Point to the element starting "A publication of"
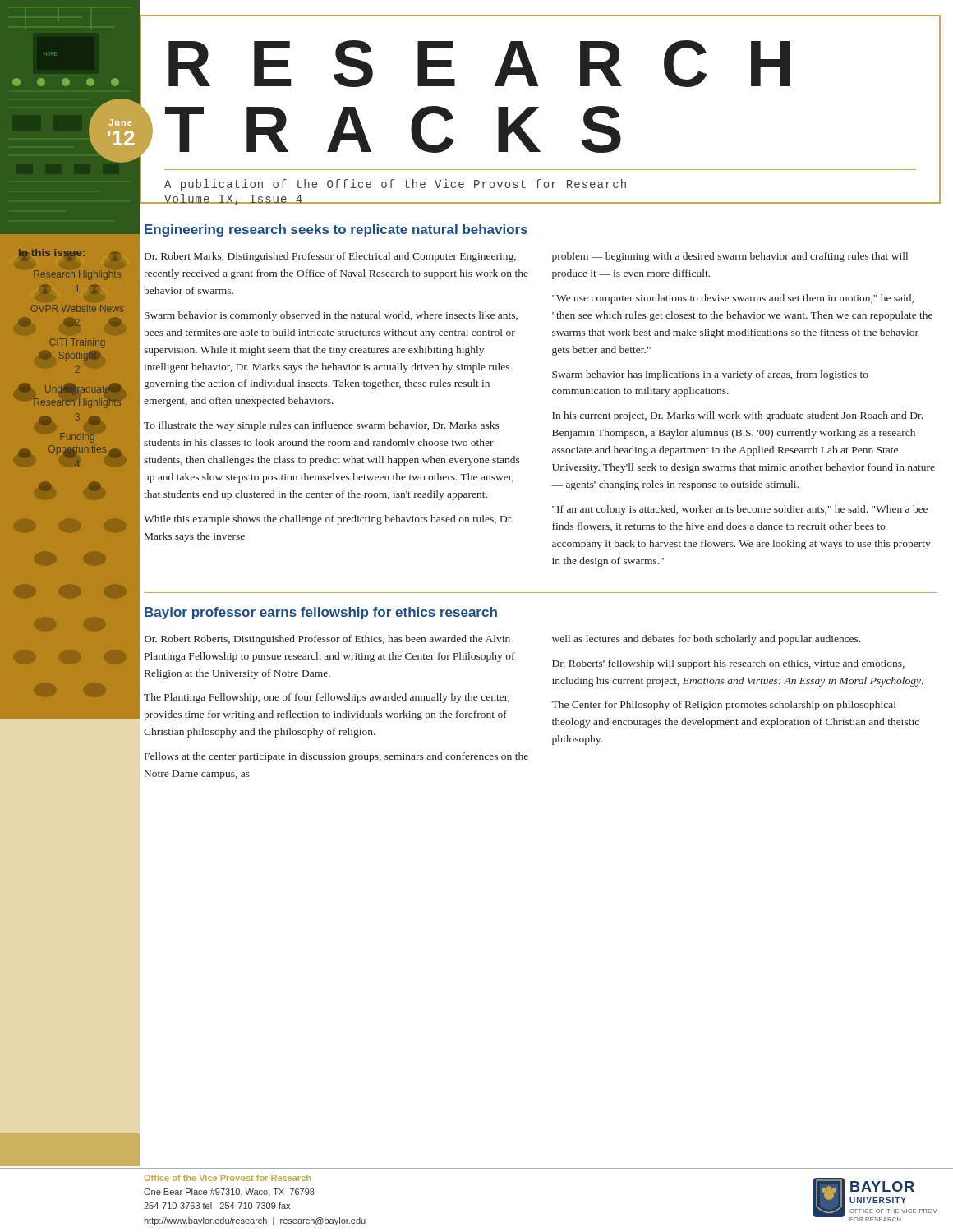The width and height of the screenshot is (953, 1232). [396, 192]
